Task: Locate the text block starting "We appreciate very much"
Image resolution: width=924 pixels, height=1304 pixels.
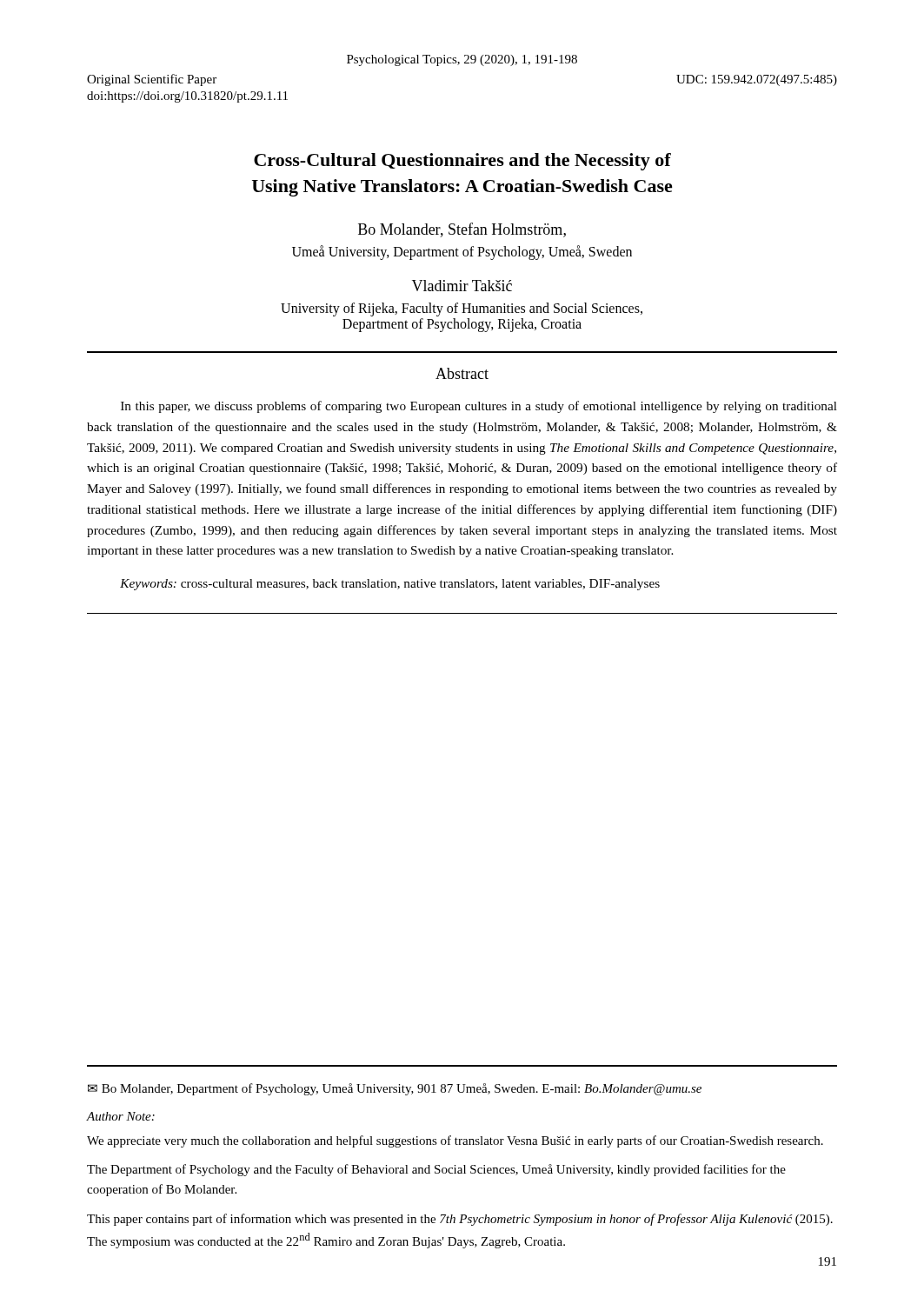Action: click(455, 1140)
